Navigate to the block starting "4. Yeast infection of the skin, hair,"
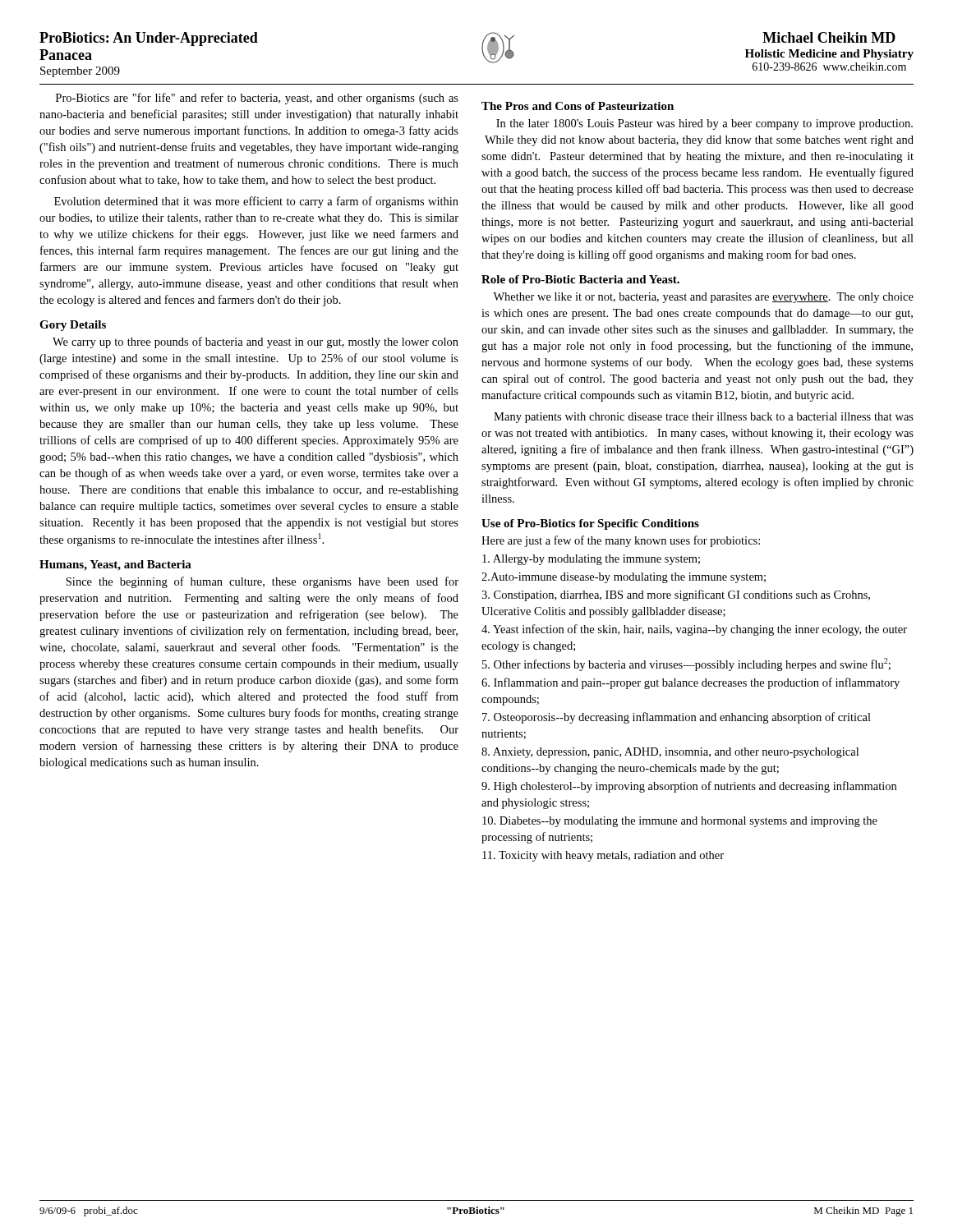 [x=694, y=637]
